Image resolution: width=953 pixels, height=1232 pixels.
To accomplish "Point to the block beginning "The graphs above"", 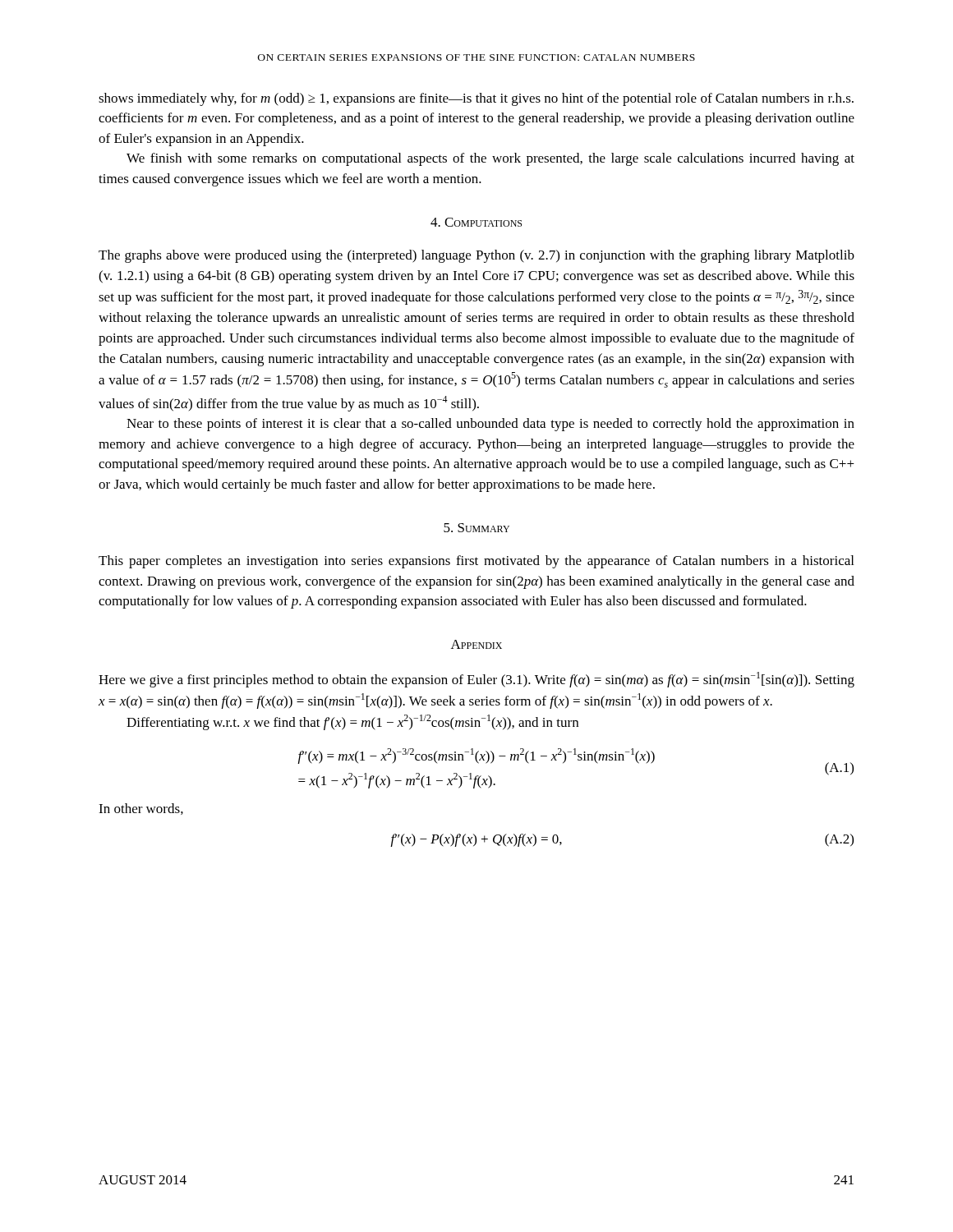I will point(476,370).
